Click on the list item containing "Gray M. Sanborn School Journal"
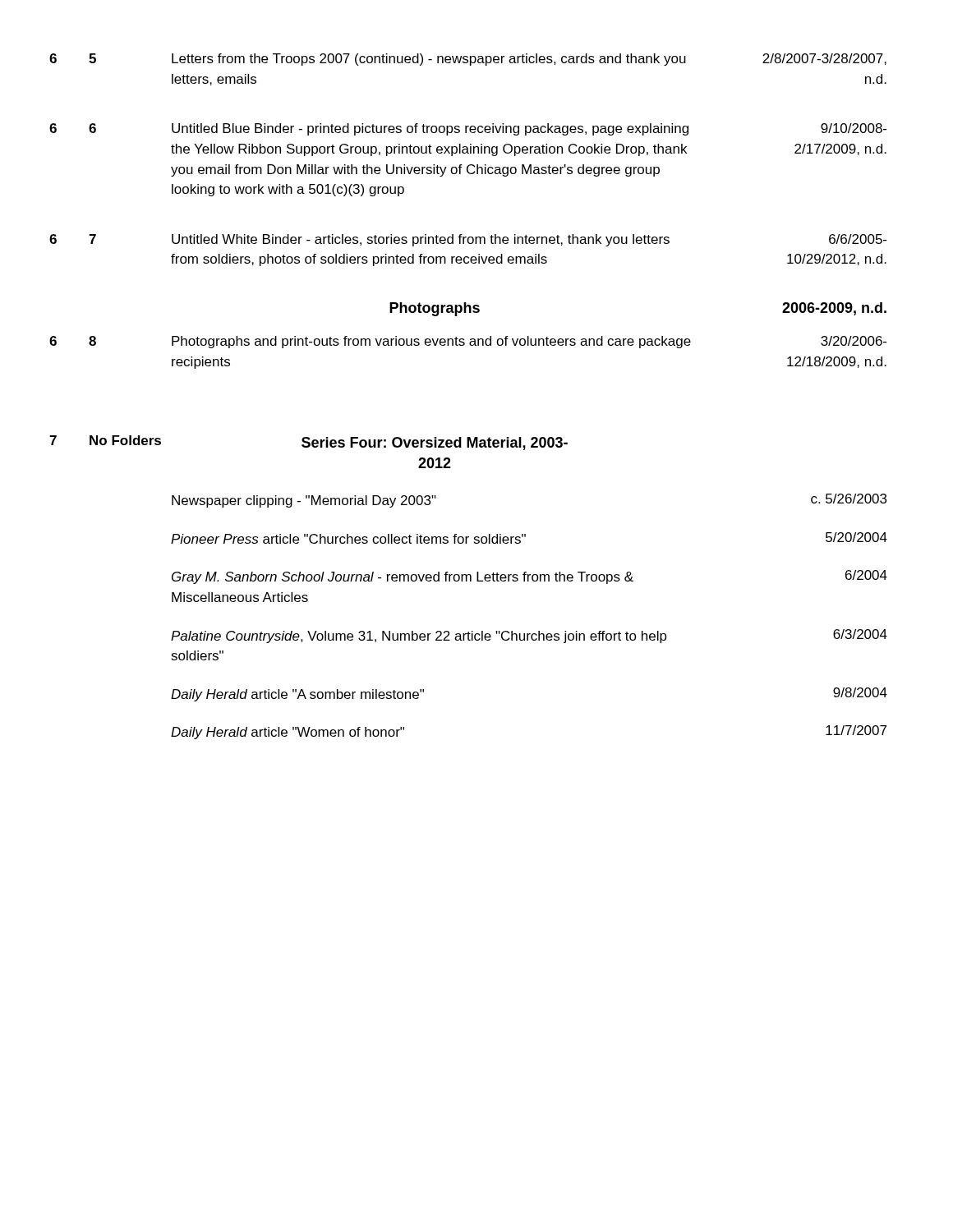This screenshot has width=953, height=1232. click(529, 588)
